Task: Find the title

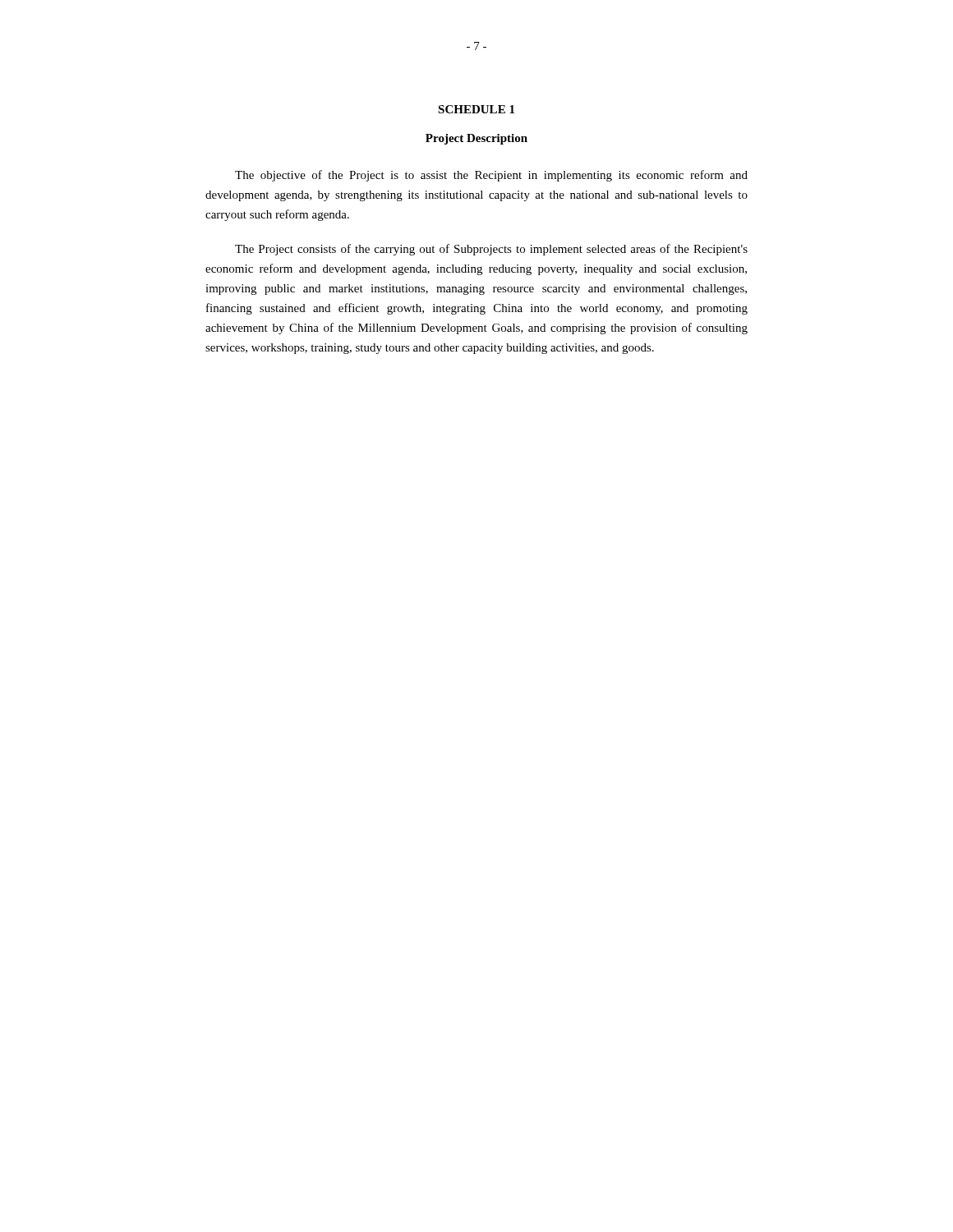Action: pos(476,109)
